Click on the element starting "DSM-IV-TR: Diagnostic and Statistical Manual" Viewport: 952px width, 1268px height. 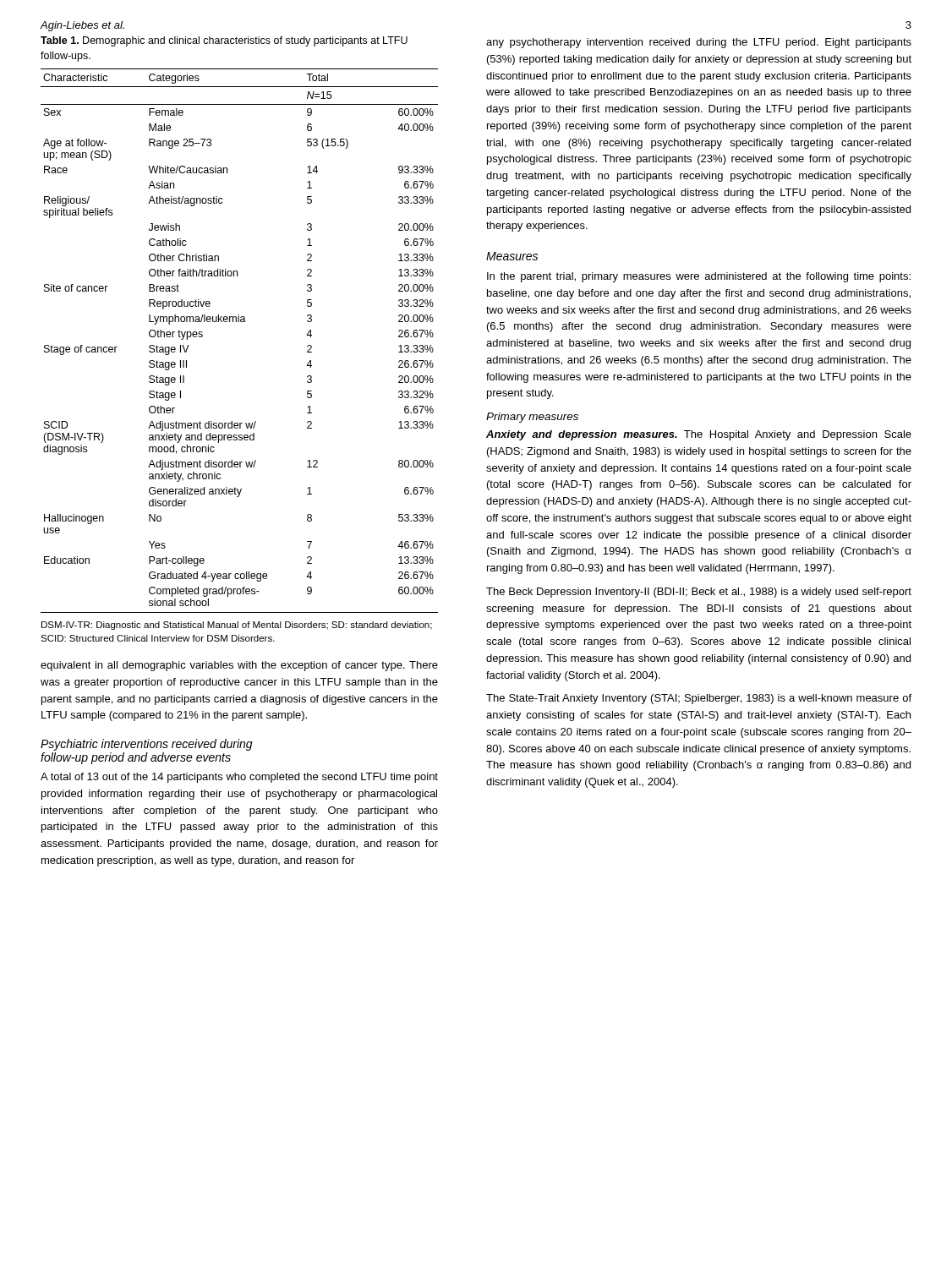tap(236, 632)
